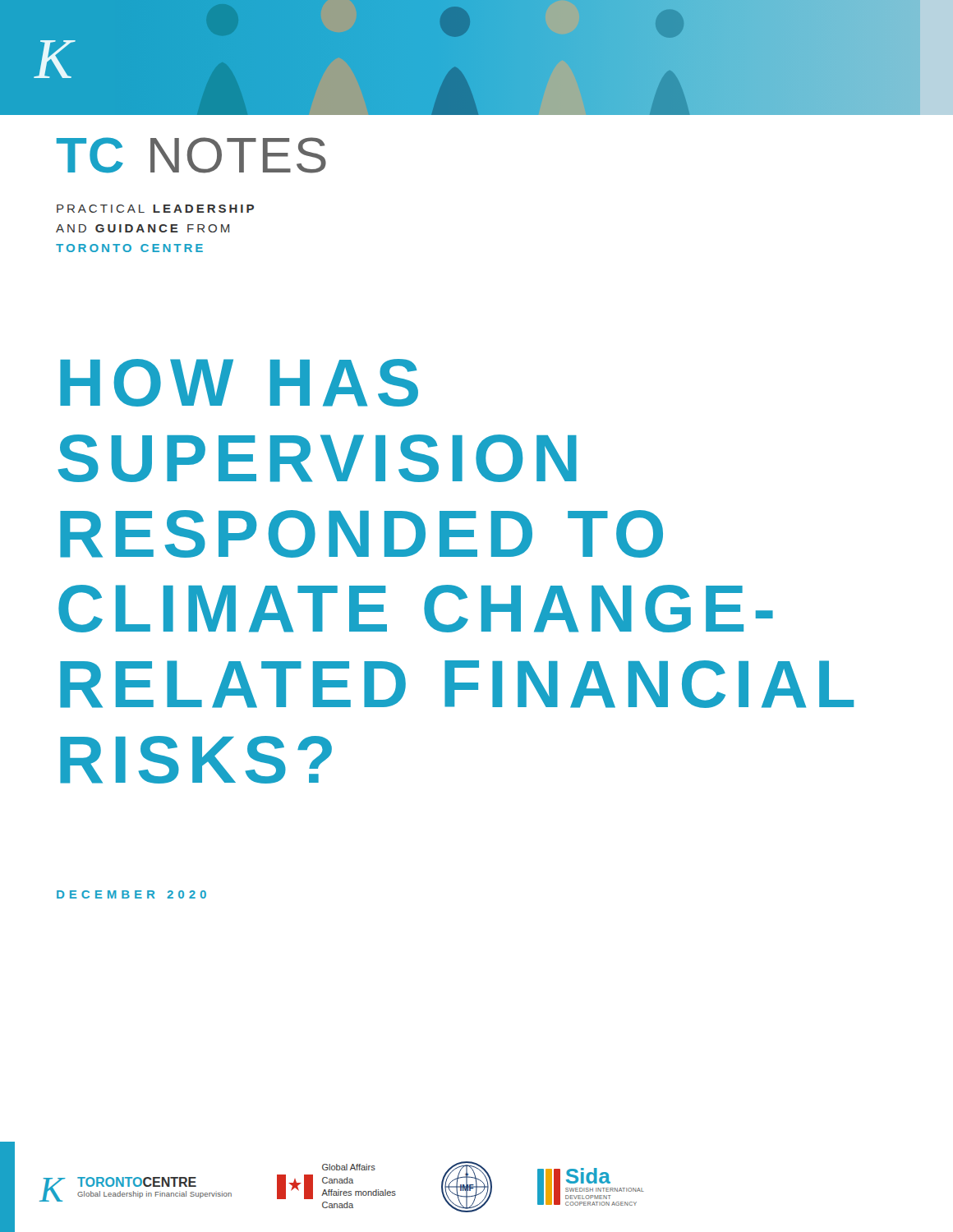Locate the title that says "HOW HAS SUPERVISION RESPONDED TO"
The height and width of the screenshot is (1232, 953).
[483, 571]
